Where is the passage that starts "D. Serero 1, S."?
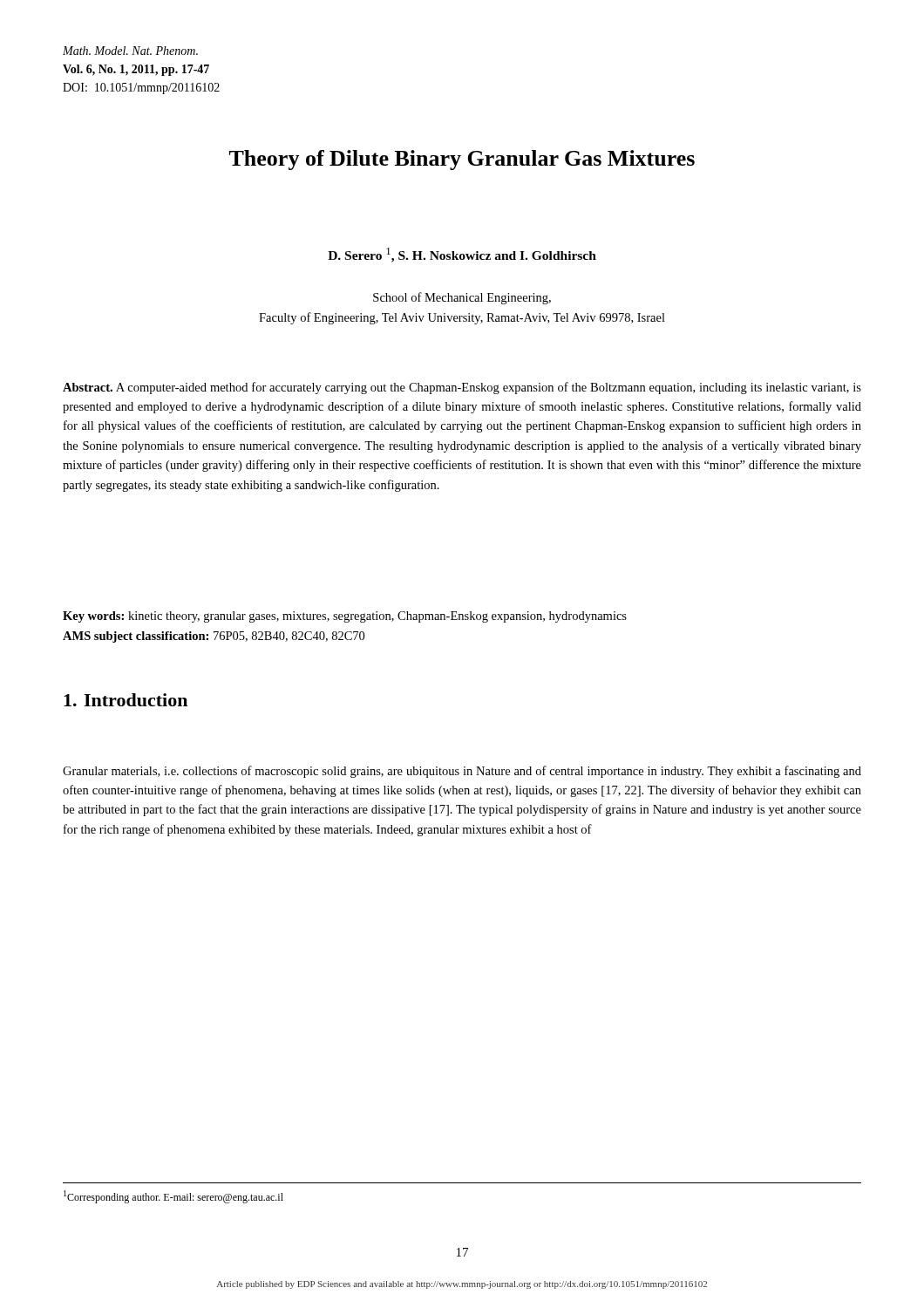The width and height of the screenshot is (924, 1308). (x=462, y=253)
